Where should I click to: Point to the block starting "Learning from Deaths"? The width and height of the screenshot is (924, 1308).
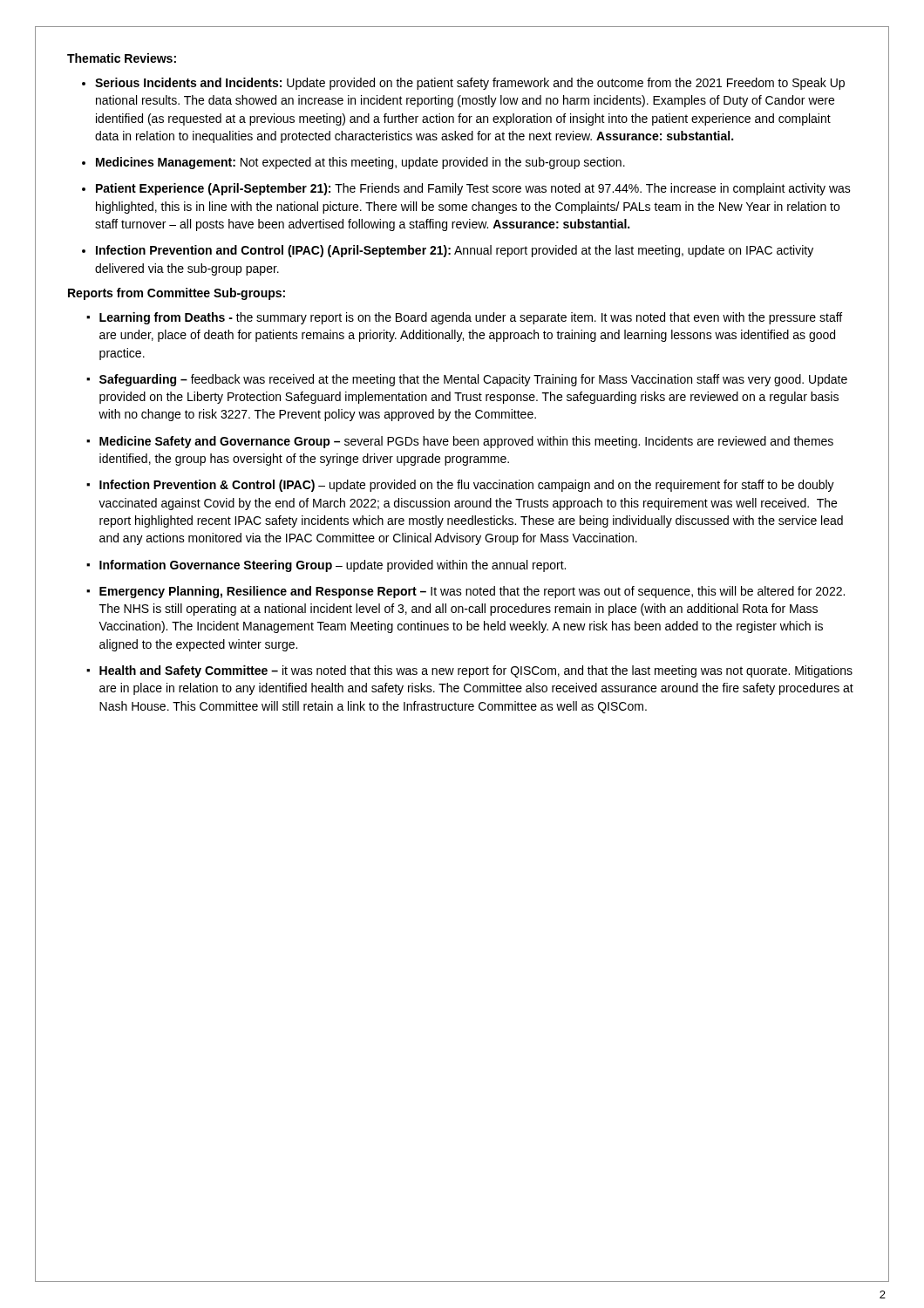pyautogui.click(x=478, y=335)
